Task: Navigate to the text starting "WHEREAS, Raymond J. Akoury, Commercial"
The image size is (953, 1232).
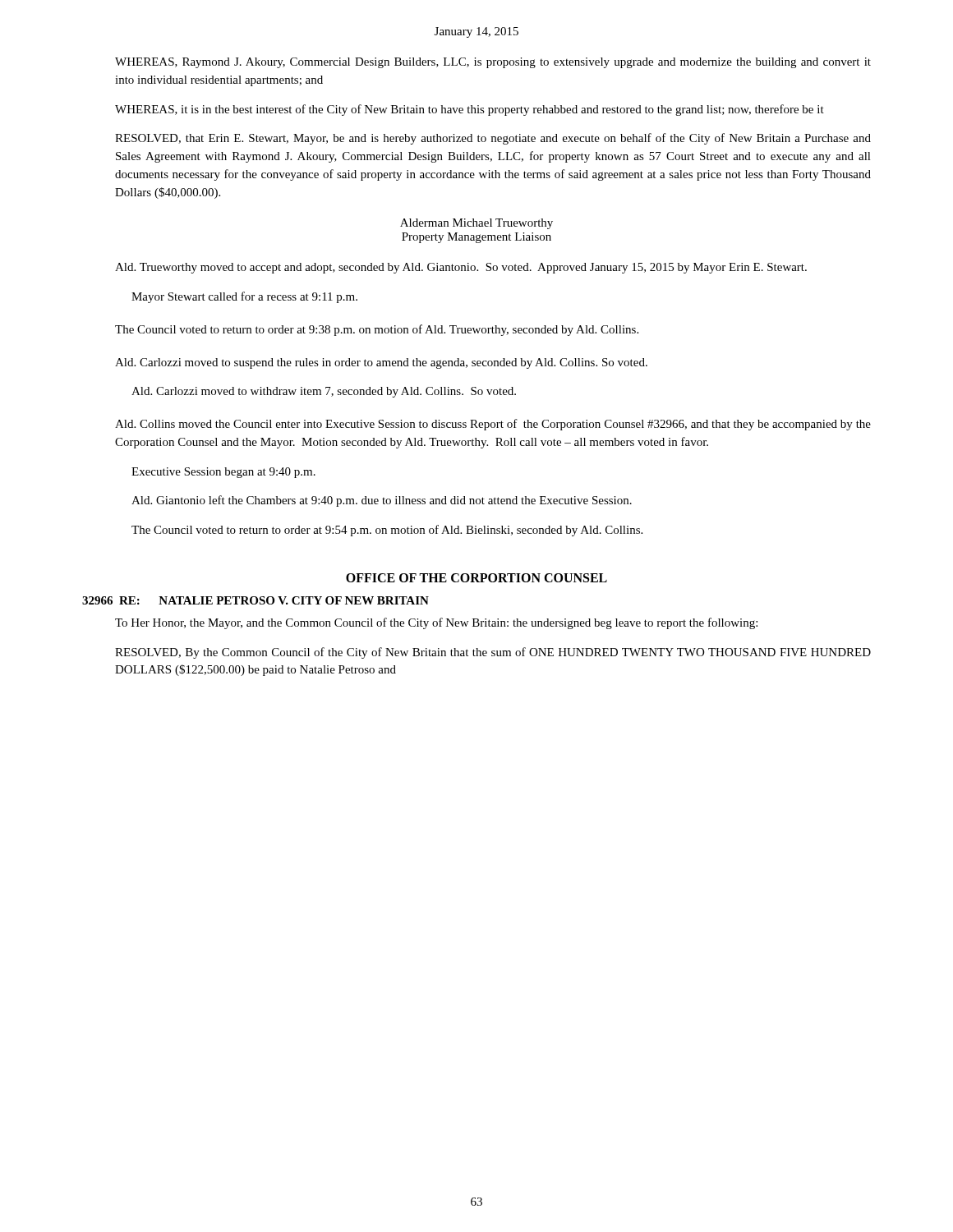Action: [493, 71]
